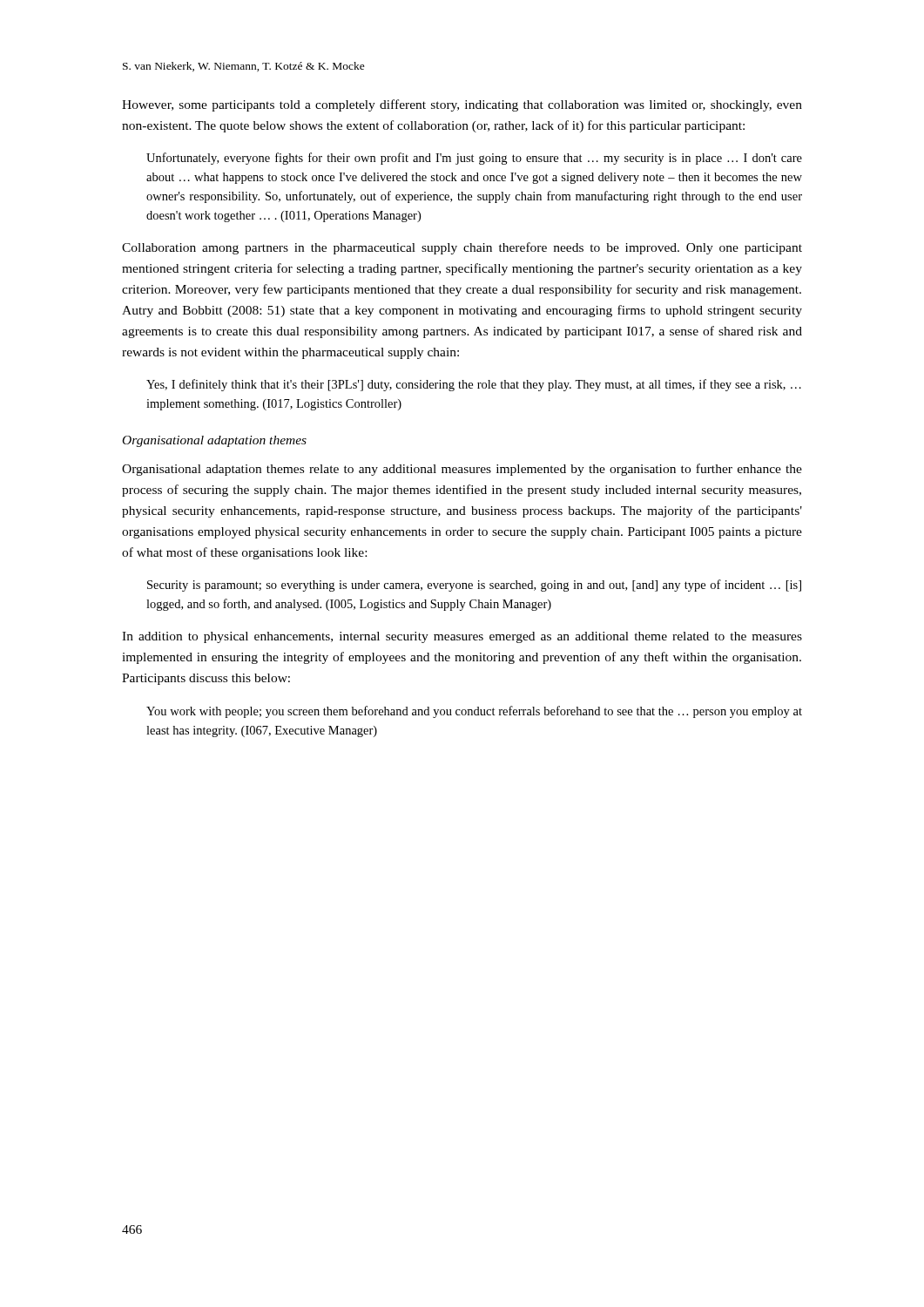
Task: Point to the region starting "Collaboration among partners in the pharmaceutical supply chain"
Action: tap(462, 299)
